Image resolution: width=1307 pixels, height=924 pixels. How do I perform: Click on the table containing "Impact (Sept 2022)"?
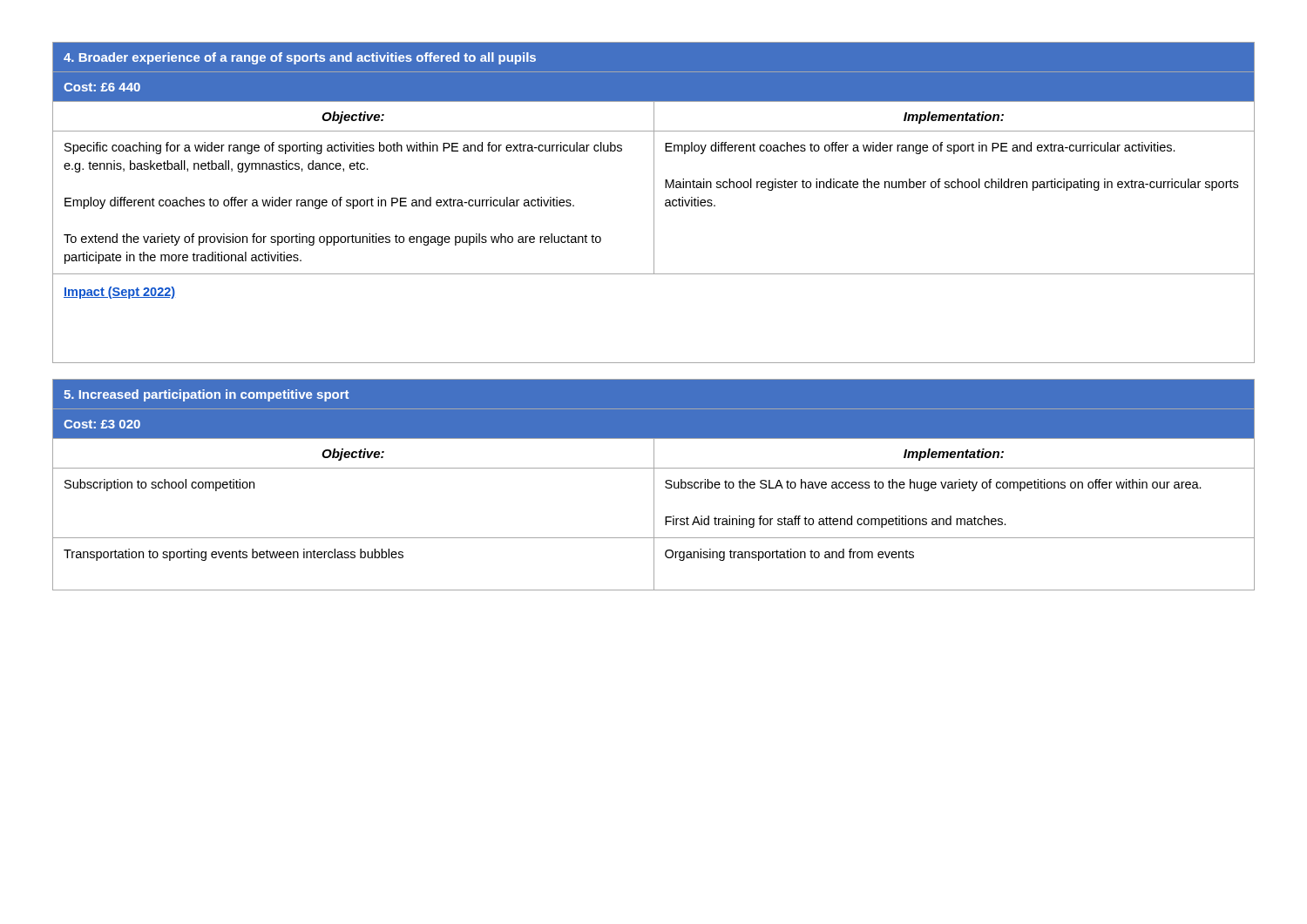[x=654, y=232]
